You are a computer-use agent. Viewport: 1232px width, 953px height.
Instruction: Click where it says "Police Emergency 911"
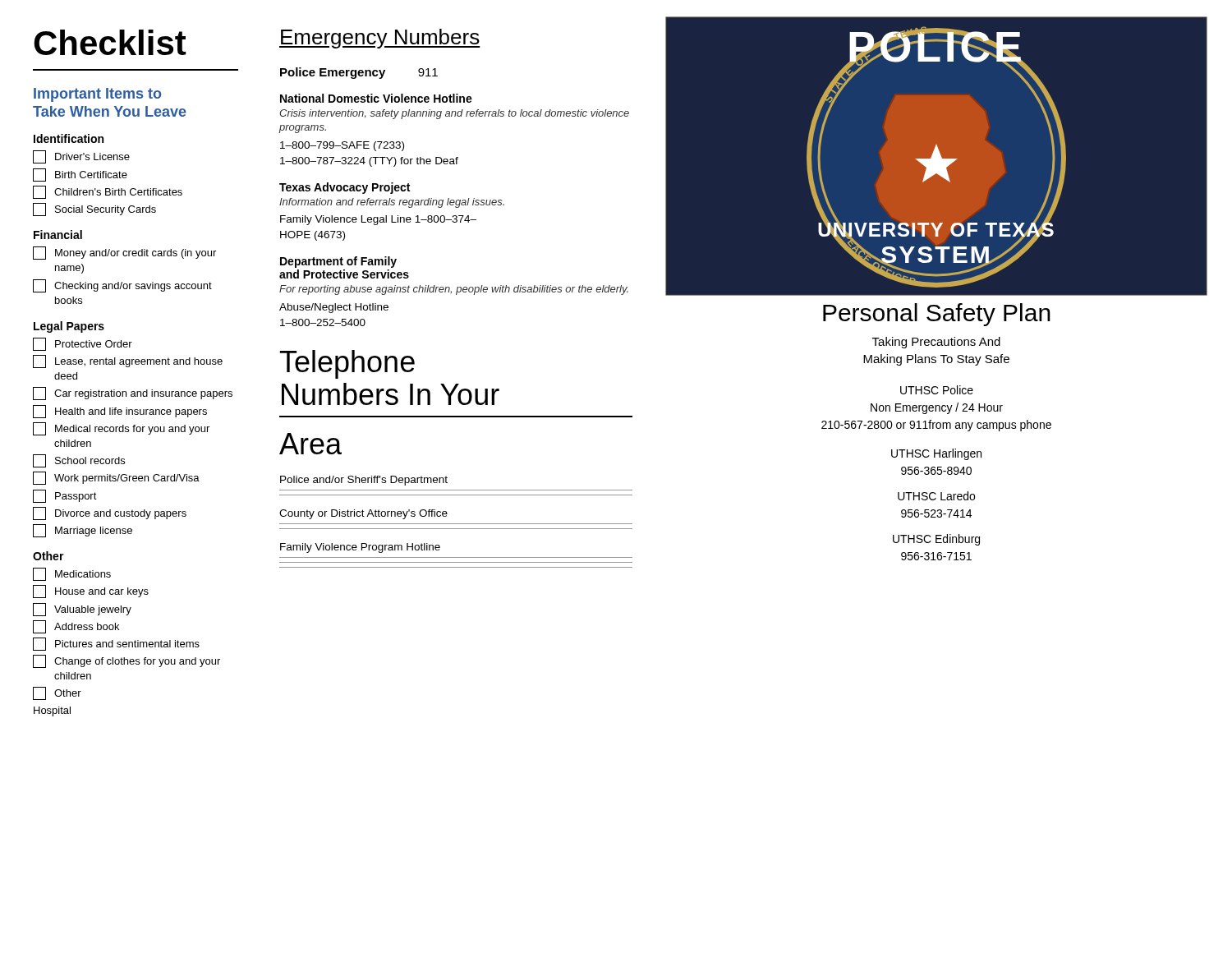click(359, 72)
